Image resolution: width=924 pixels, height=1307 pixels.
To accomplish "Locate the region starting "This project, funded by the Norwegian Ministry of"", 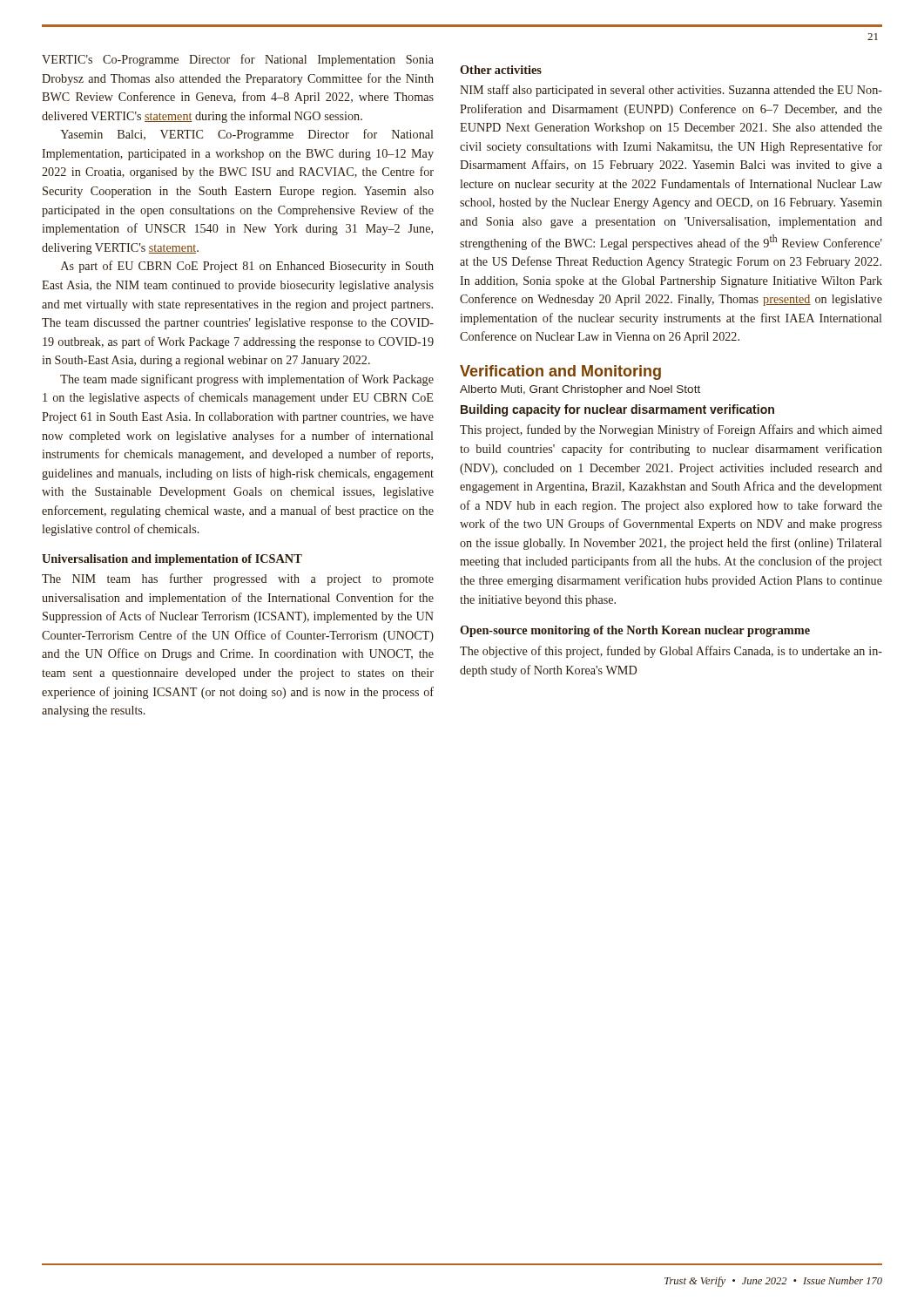I will 671,515.
